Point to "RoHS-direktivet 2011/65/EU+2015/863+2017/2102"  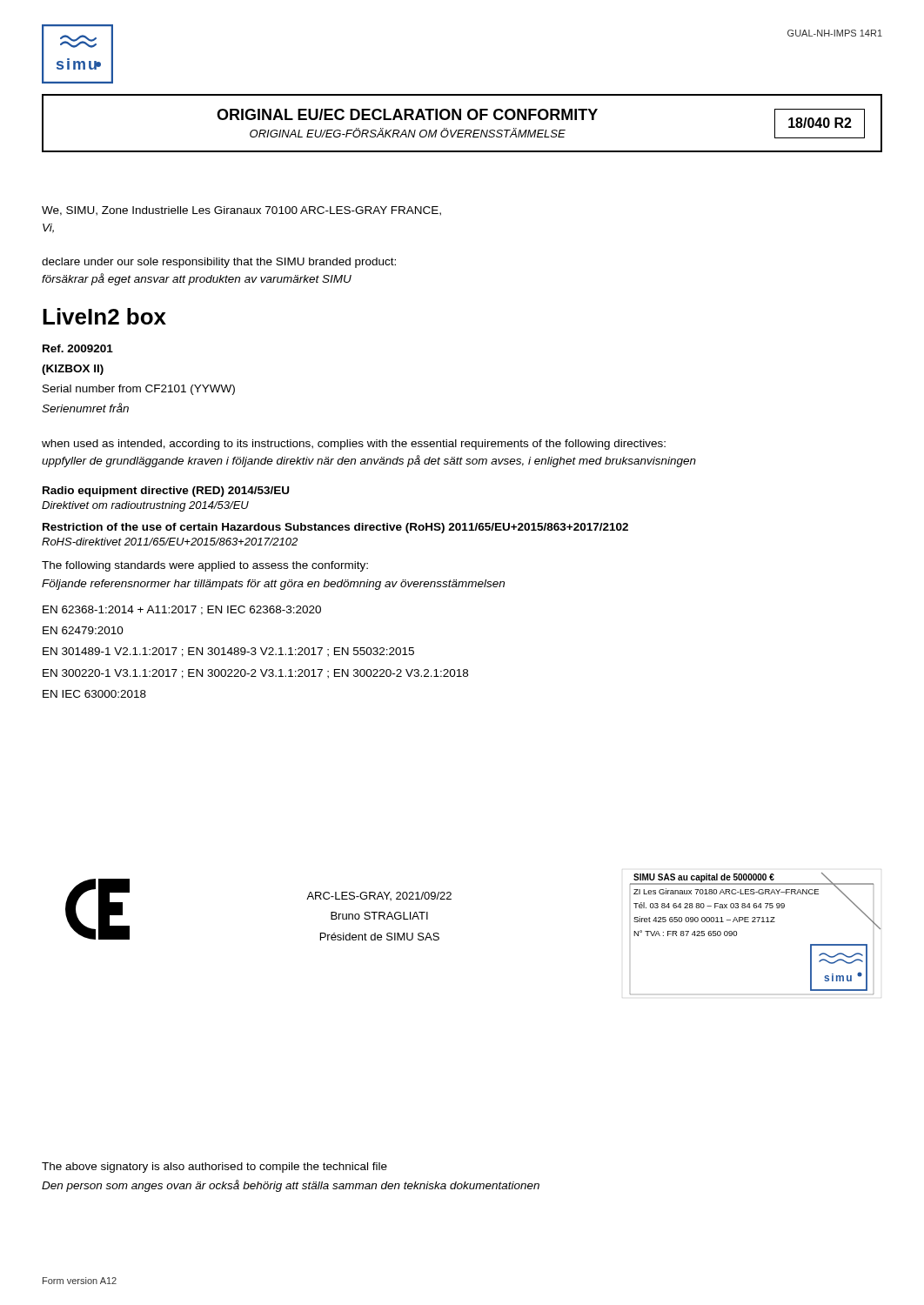click(x=170, y=542)
